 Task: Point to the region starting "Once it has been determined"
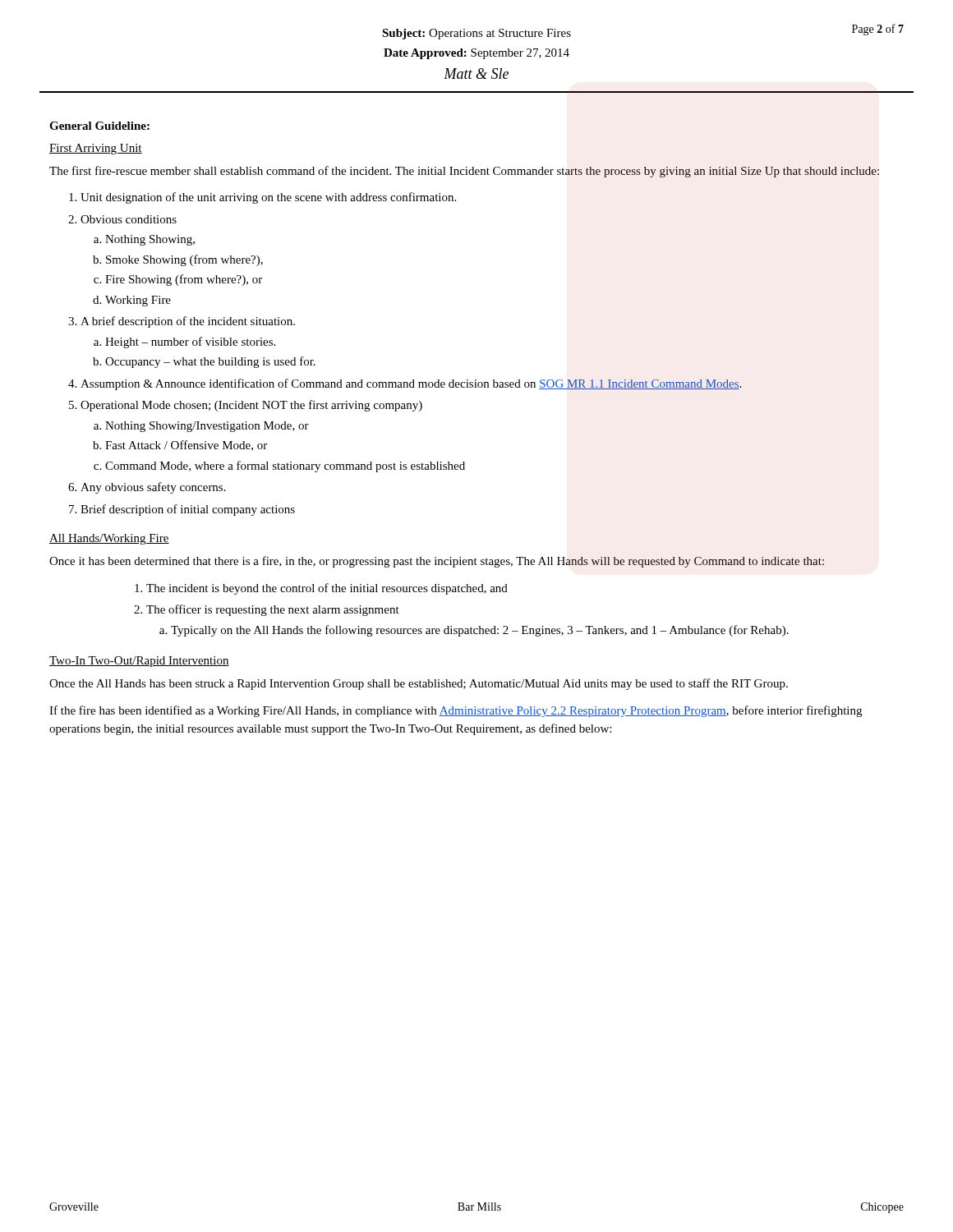476,561
